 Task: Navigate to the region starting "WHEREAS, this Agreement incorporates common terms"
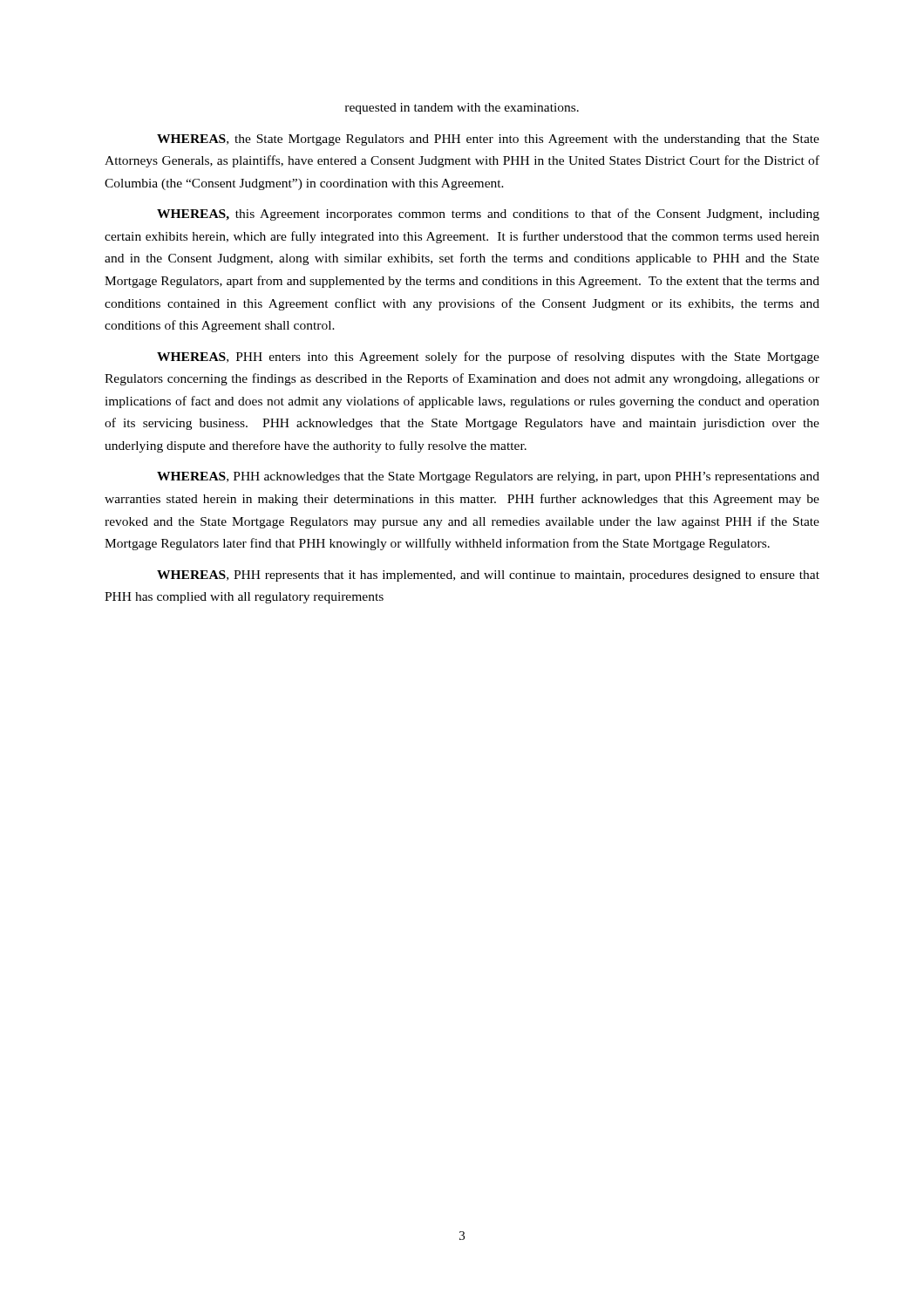click(x=462, y=269)
